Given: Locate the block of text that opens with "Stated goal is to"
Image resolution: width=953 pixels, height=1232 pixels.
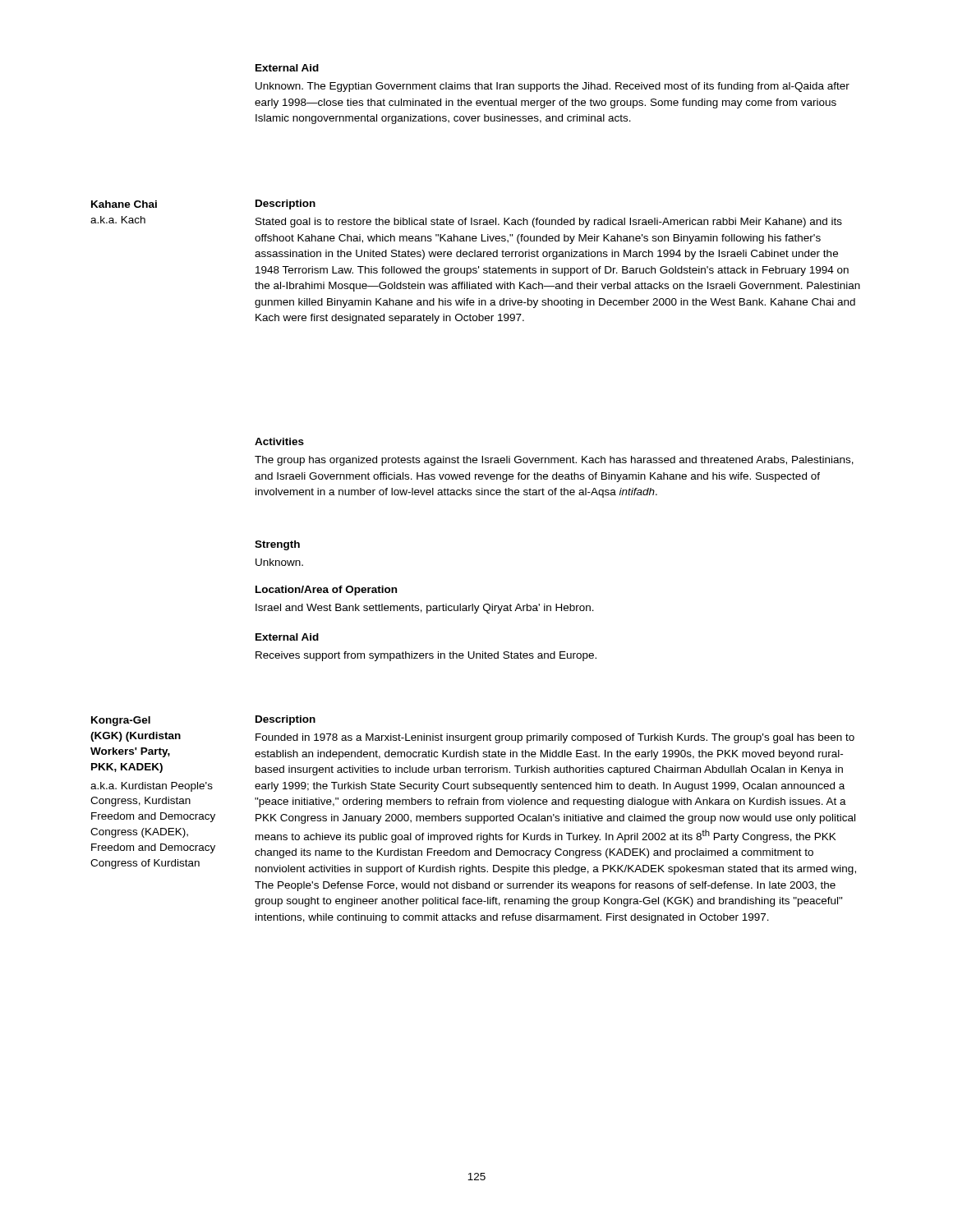Looking at the screenshot, I should (558, 270).
